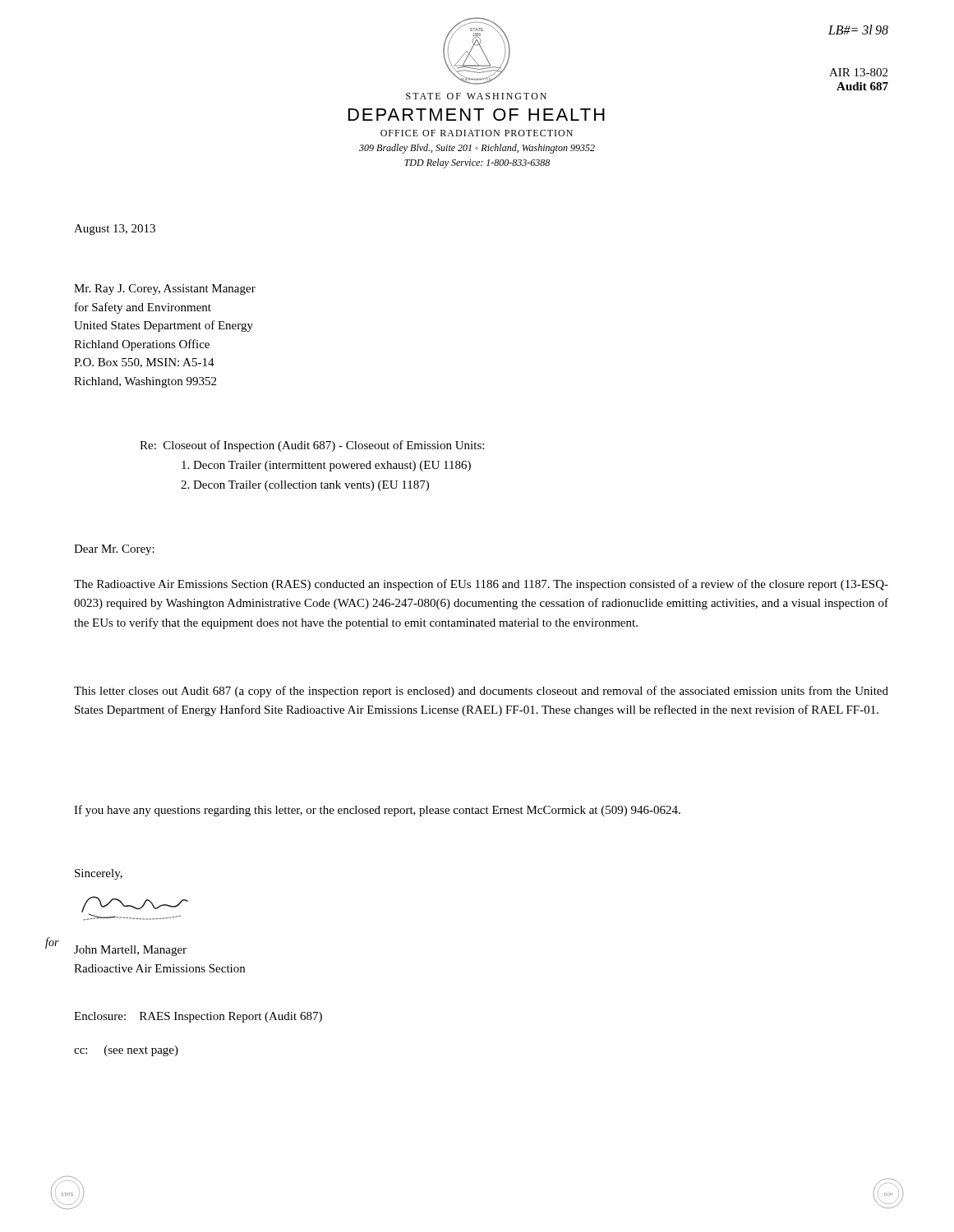
Task: Find the text starting "Dear Mr. Corey:"
Action: (x=115, y=549)
